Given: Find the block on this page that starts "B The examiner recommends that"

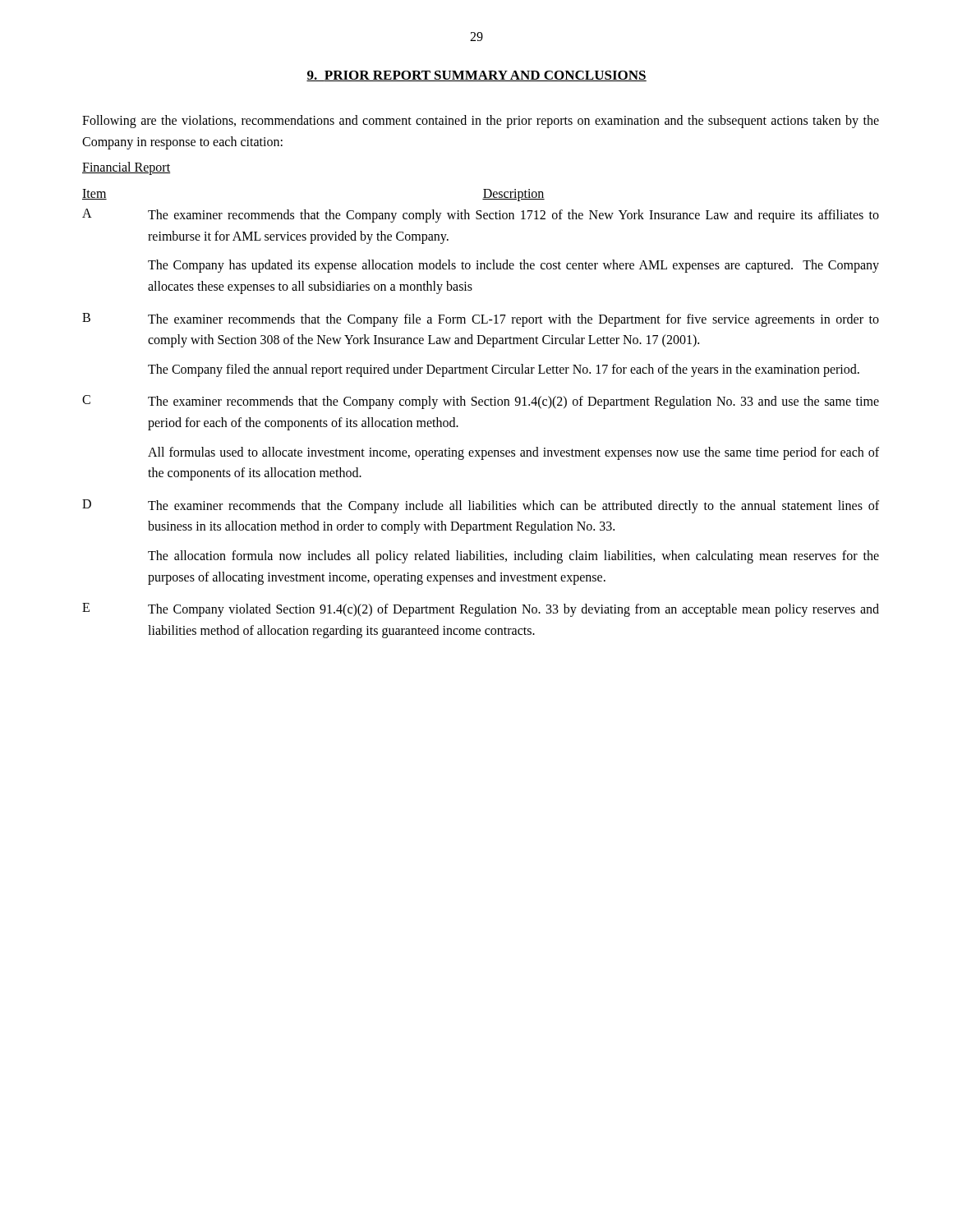Looking at the screenshot, I should click(x=481, y=329).
